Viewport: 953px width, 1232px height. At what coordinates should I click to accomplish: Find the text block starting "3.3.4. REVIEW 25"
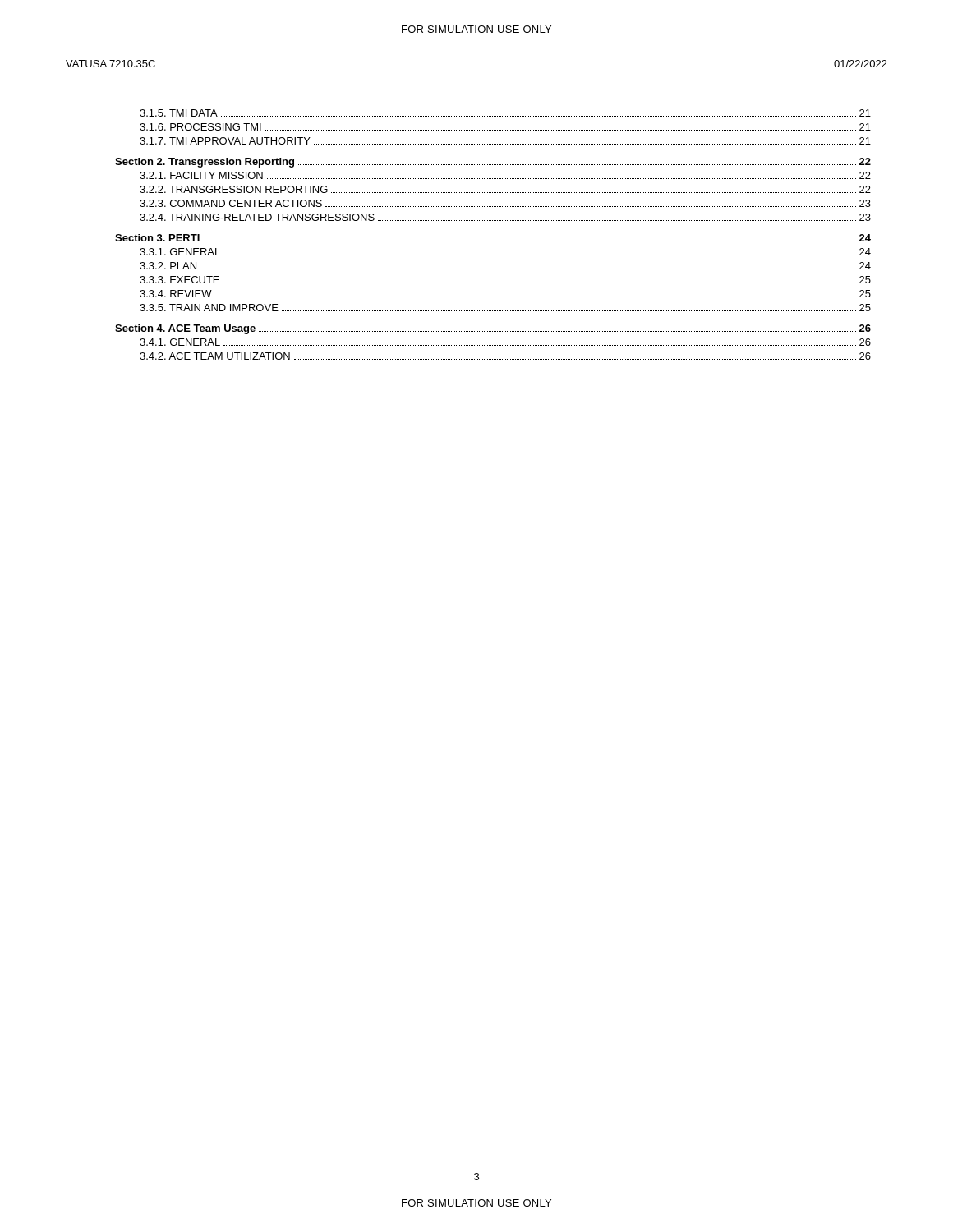505,294
